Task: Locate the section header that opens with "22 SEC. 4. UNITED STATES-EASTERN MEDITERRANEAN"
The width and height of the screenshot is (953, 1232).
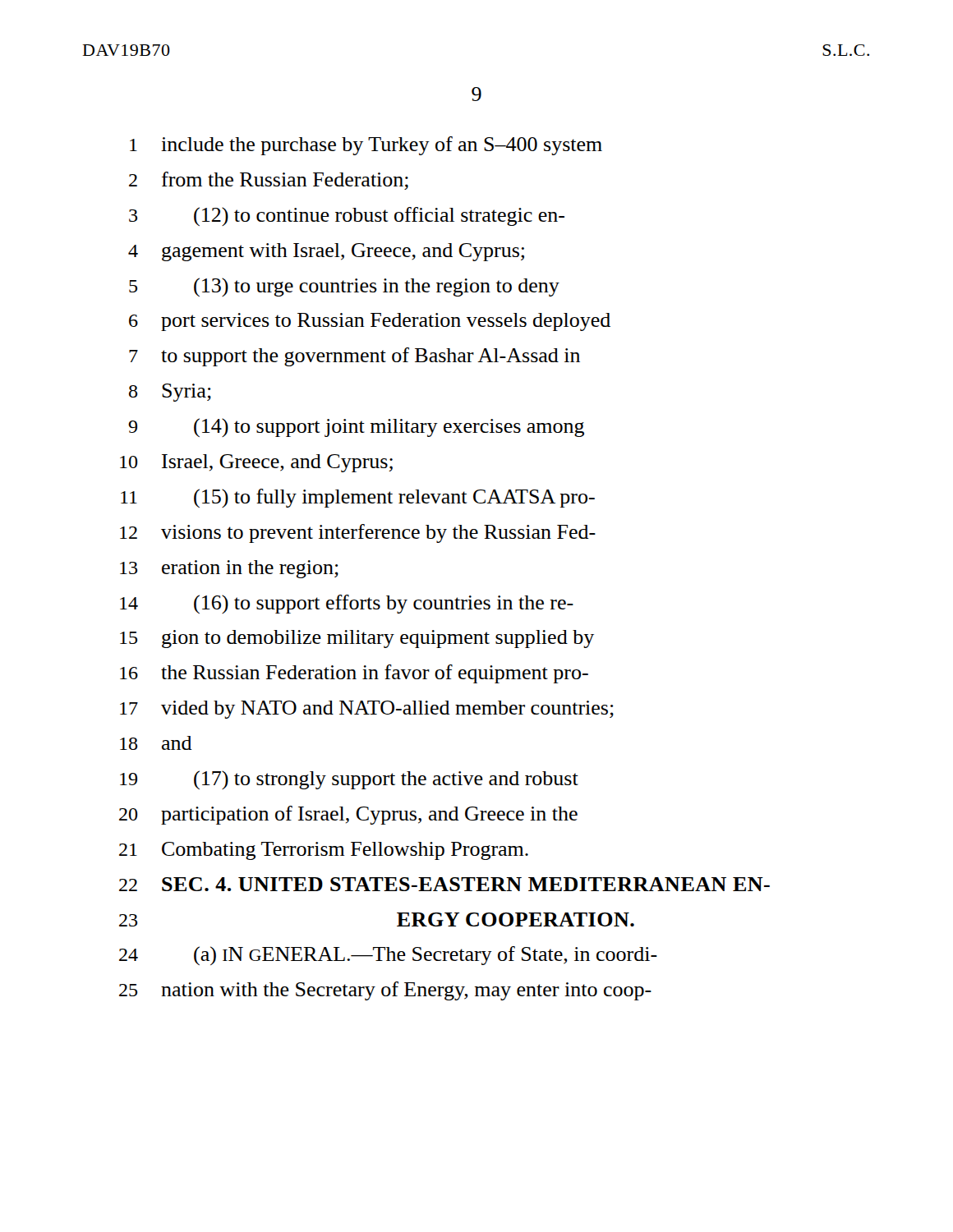Action: pos(476,885)
